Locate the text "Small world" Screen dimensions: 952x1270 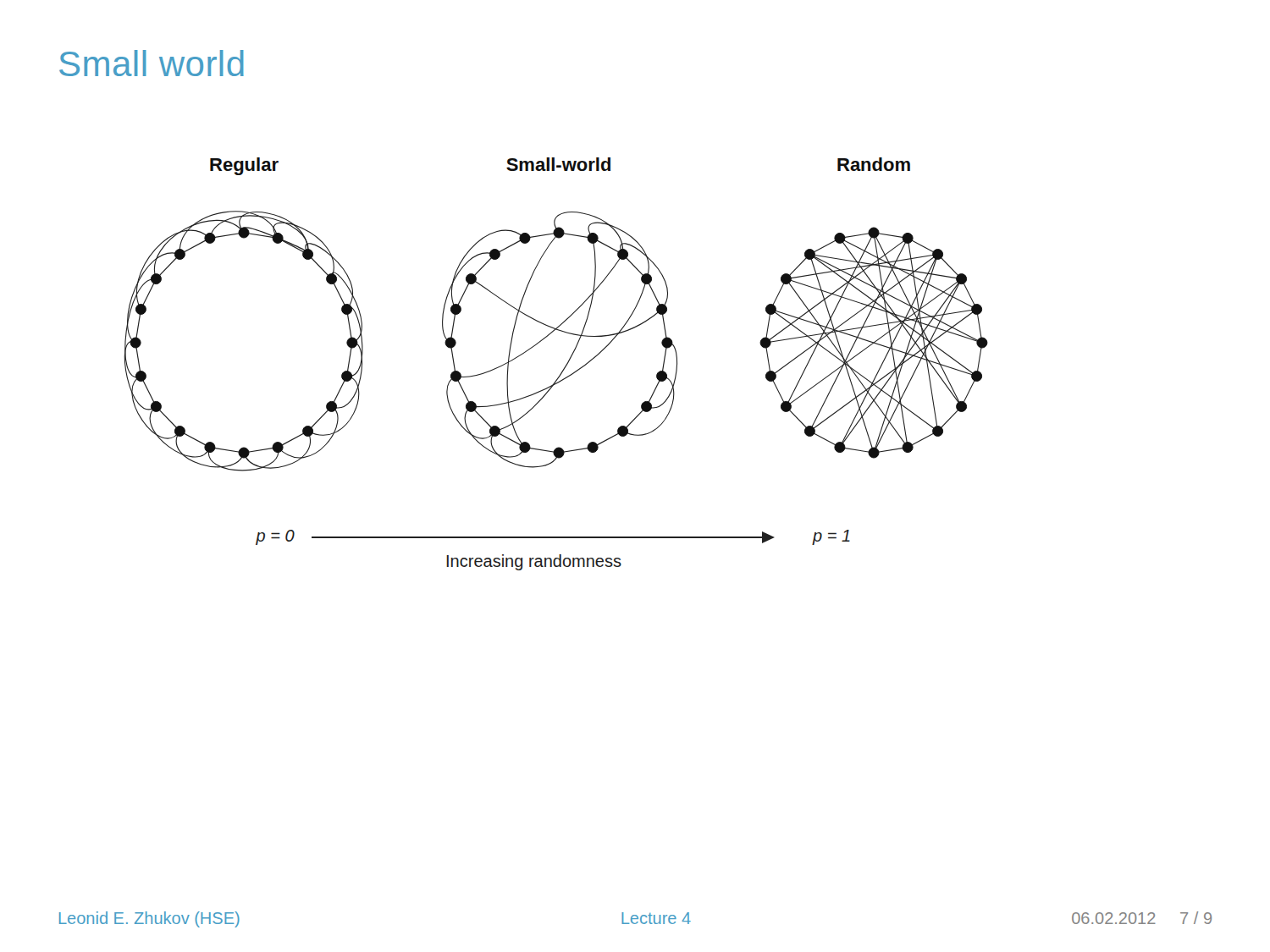[152, 64]
